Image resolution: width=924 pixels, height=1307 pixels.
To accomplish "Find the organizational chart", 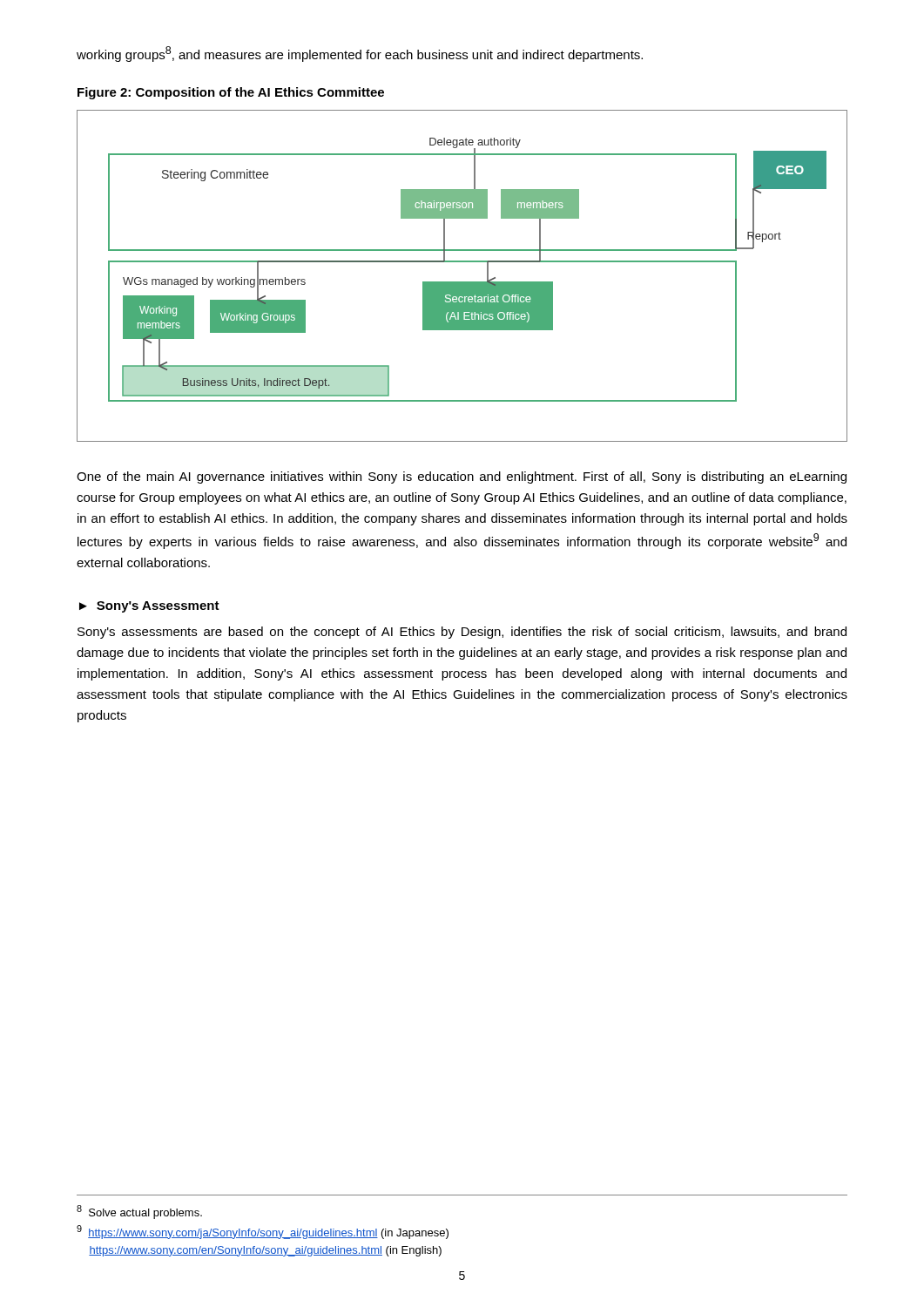I will [x=462, y=276].
